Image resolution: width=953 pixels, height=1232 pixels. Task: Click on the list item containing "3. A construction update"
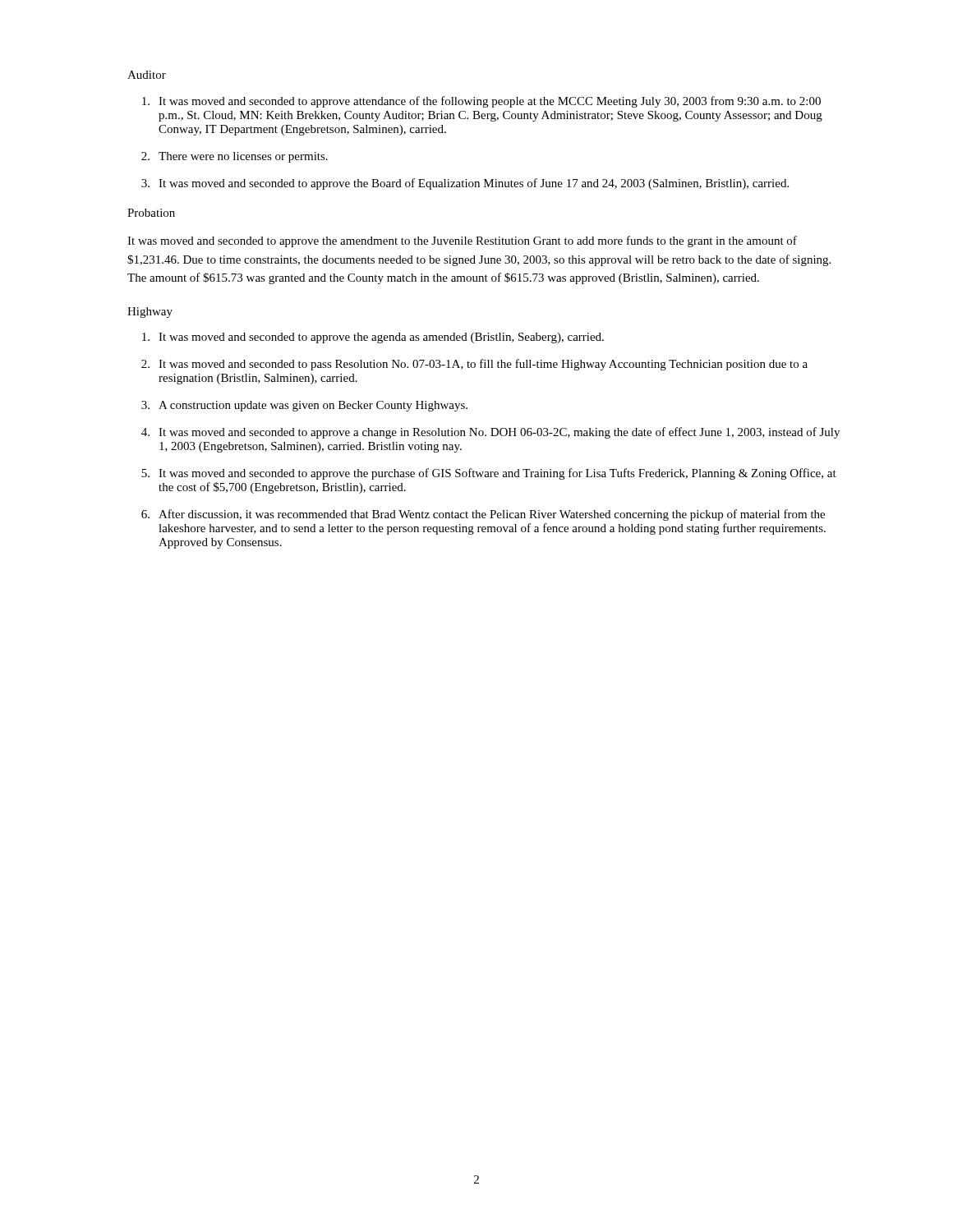[304, 406]
